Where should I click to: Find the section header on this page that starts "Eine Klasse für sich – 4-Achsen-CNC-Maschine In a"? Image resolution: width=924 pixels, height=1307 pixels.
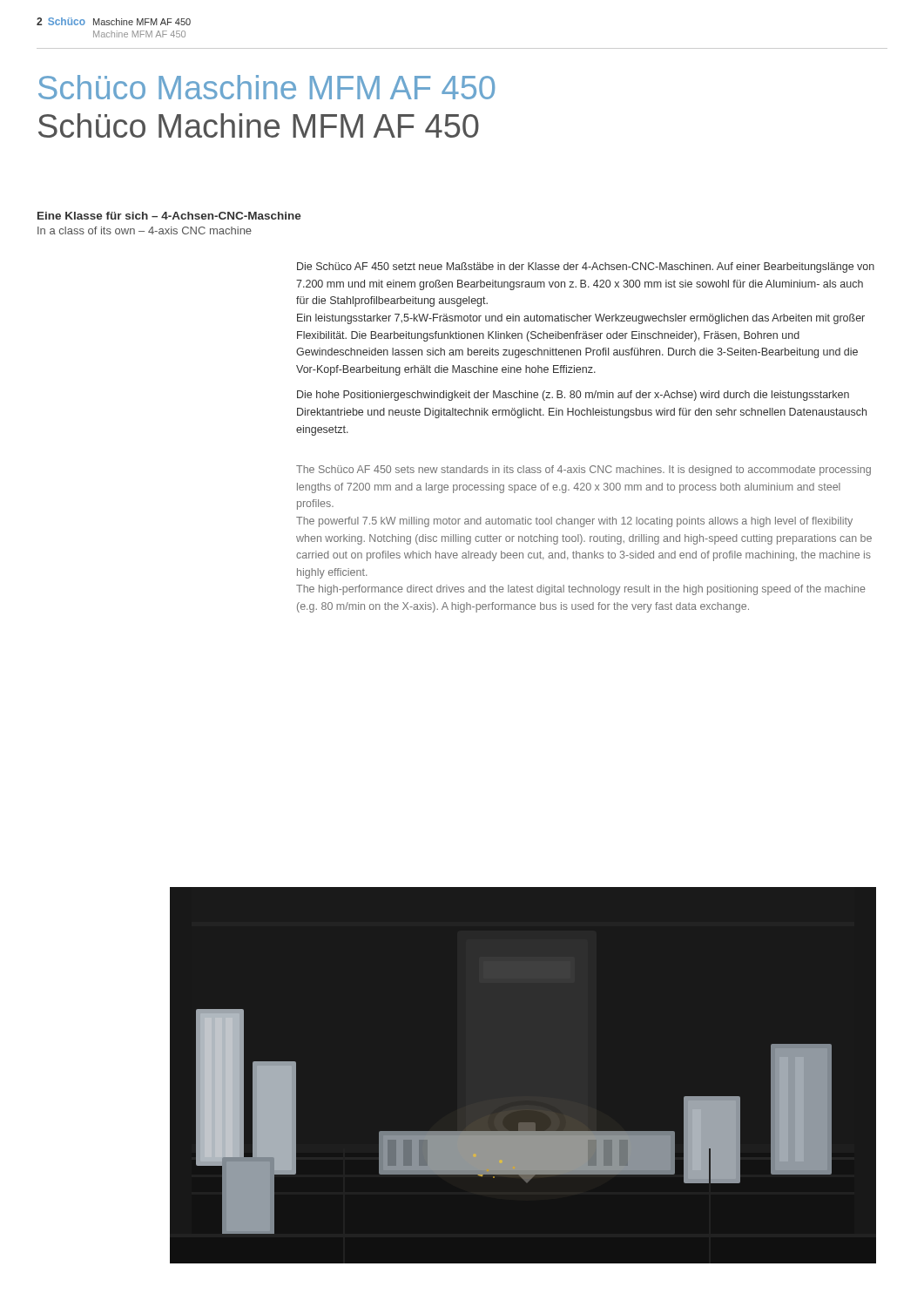coord(169,223)
